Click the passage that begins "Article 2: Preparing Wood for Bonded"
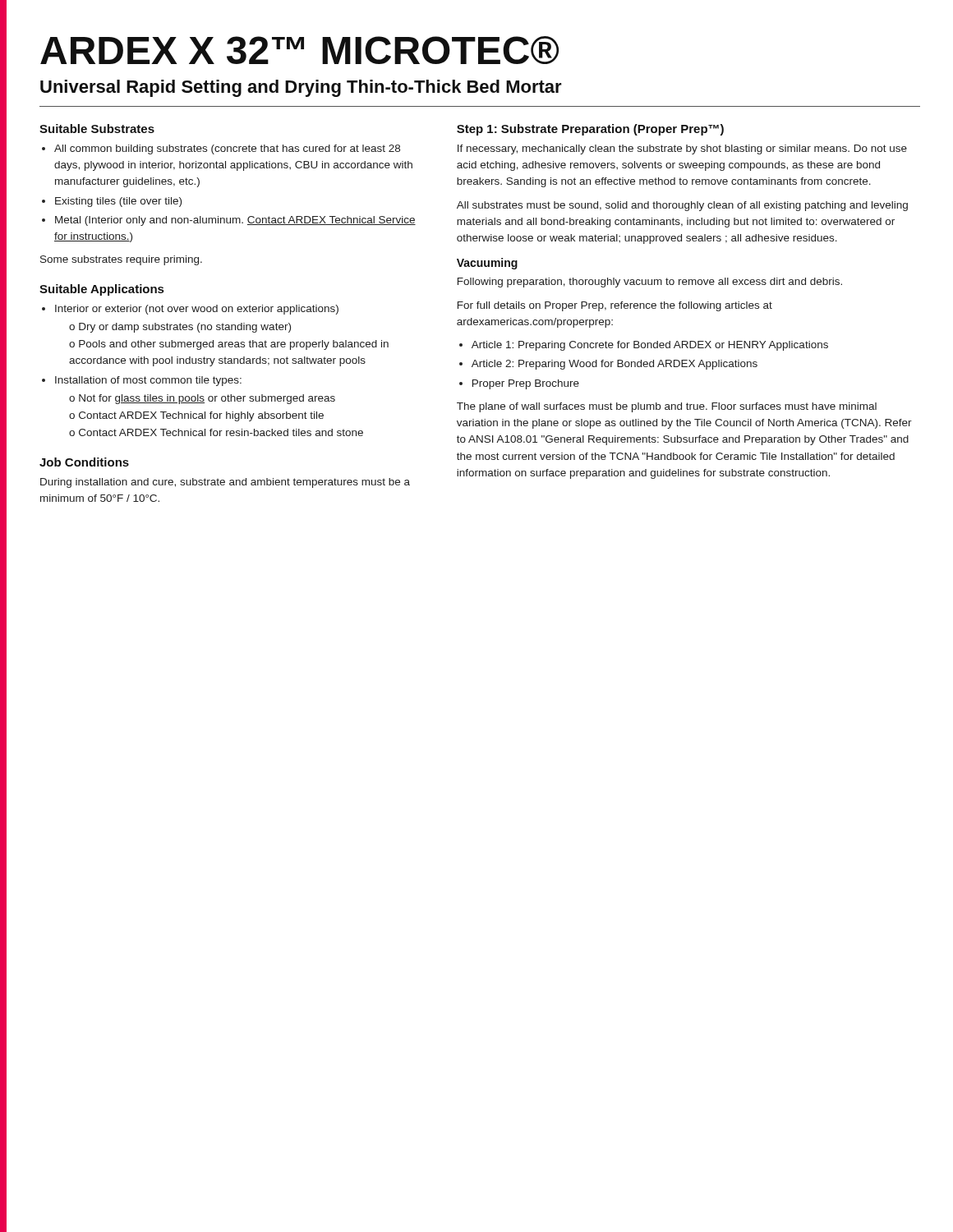Screen dimensions: 1232x953 click(615, 364)
